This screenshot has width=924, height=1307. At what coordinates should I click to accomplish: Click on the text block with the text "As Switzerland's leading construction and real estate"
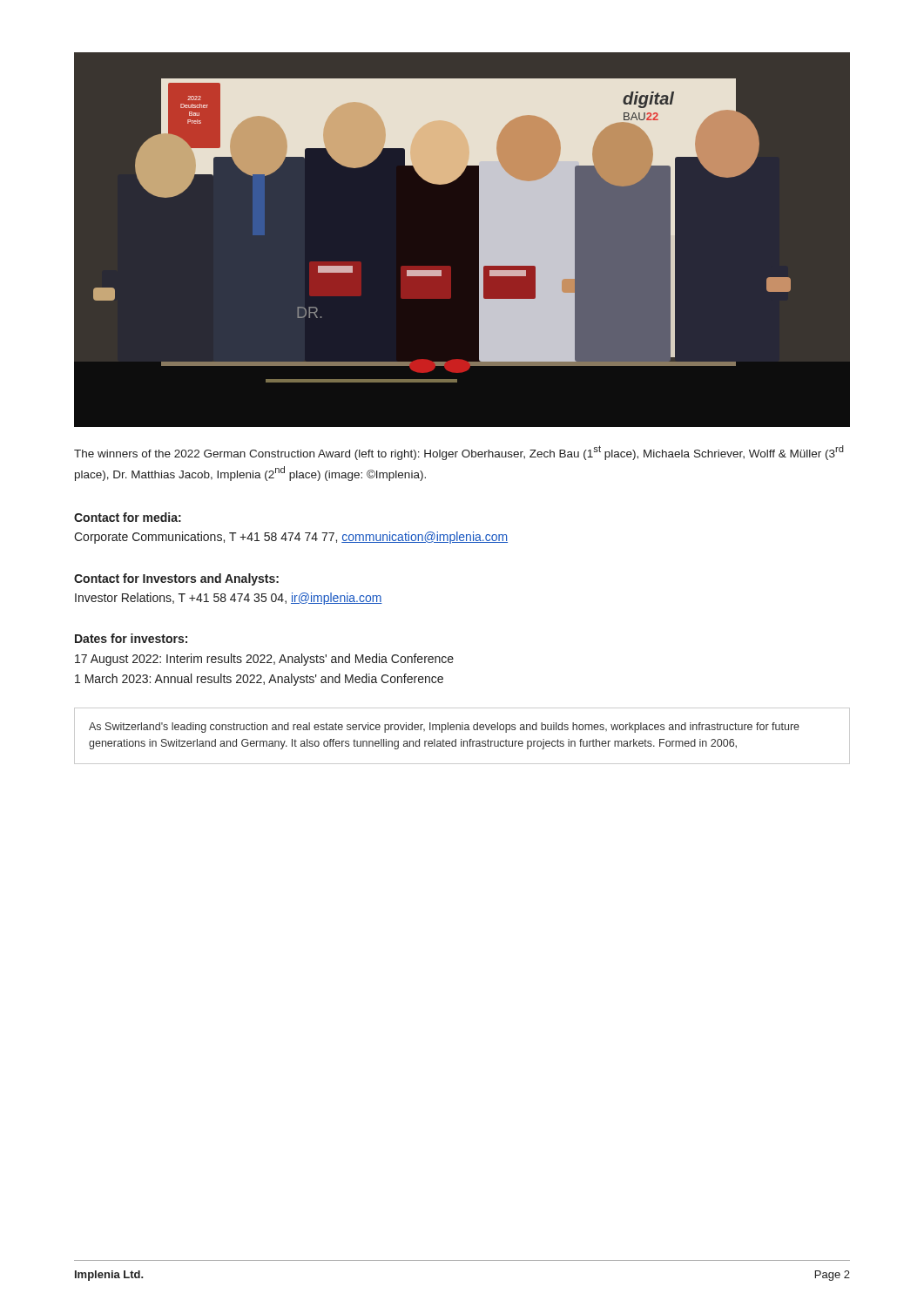[444, 735]
